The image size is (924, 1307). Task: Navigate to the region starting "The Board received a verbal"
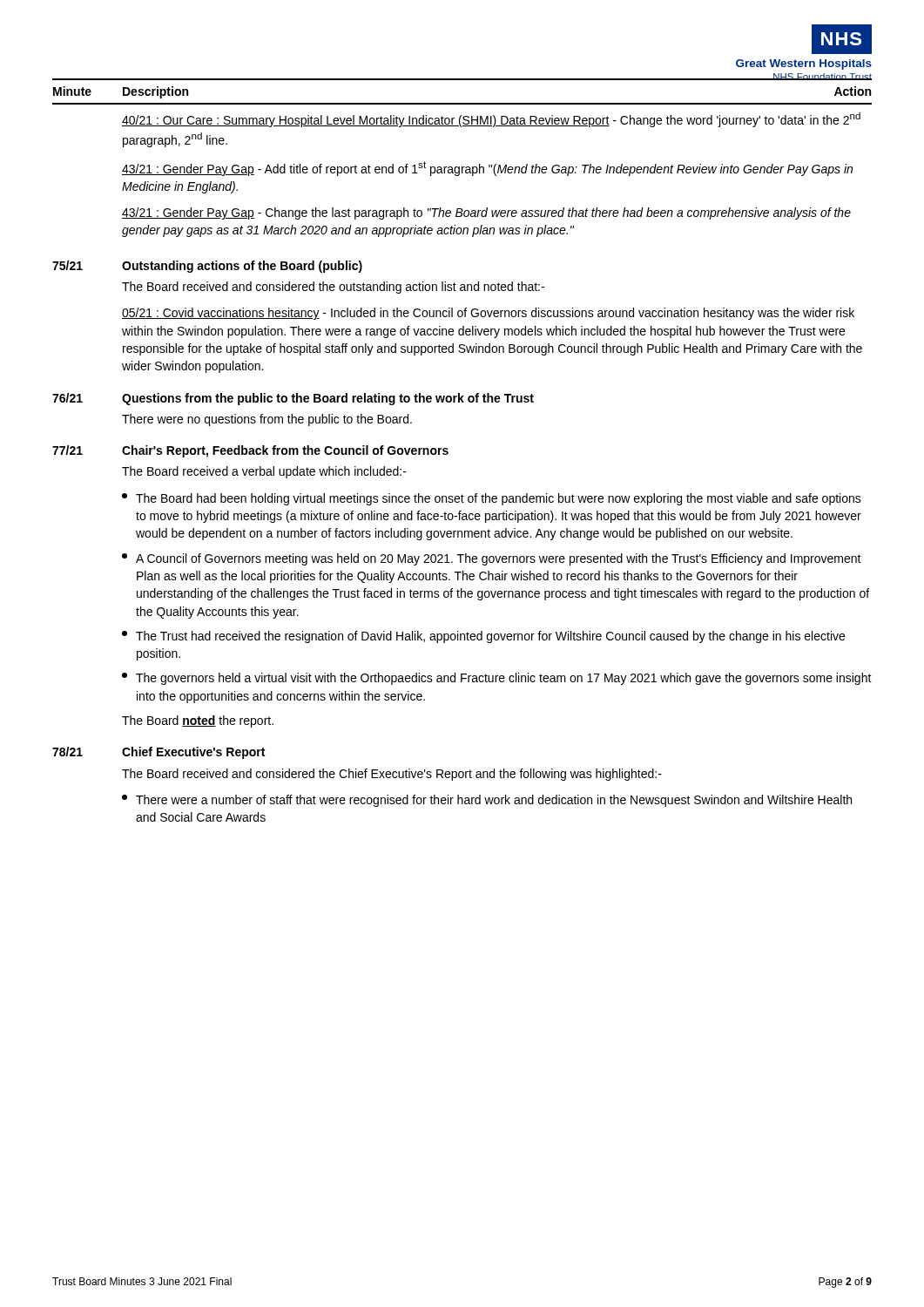(264, 472)
